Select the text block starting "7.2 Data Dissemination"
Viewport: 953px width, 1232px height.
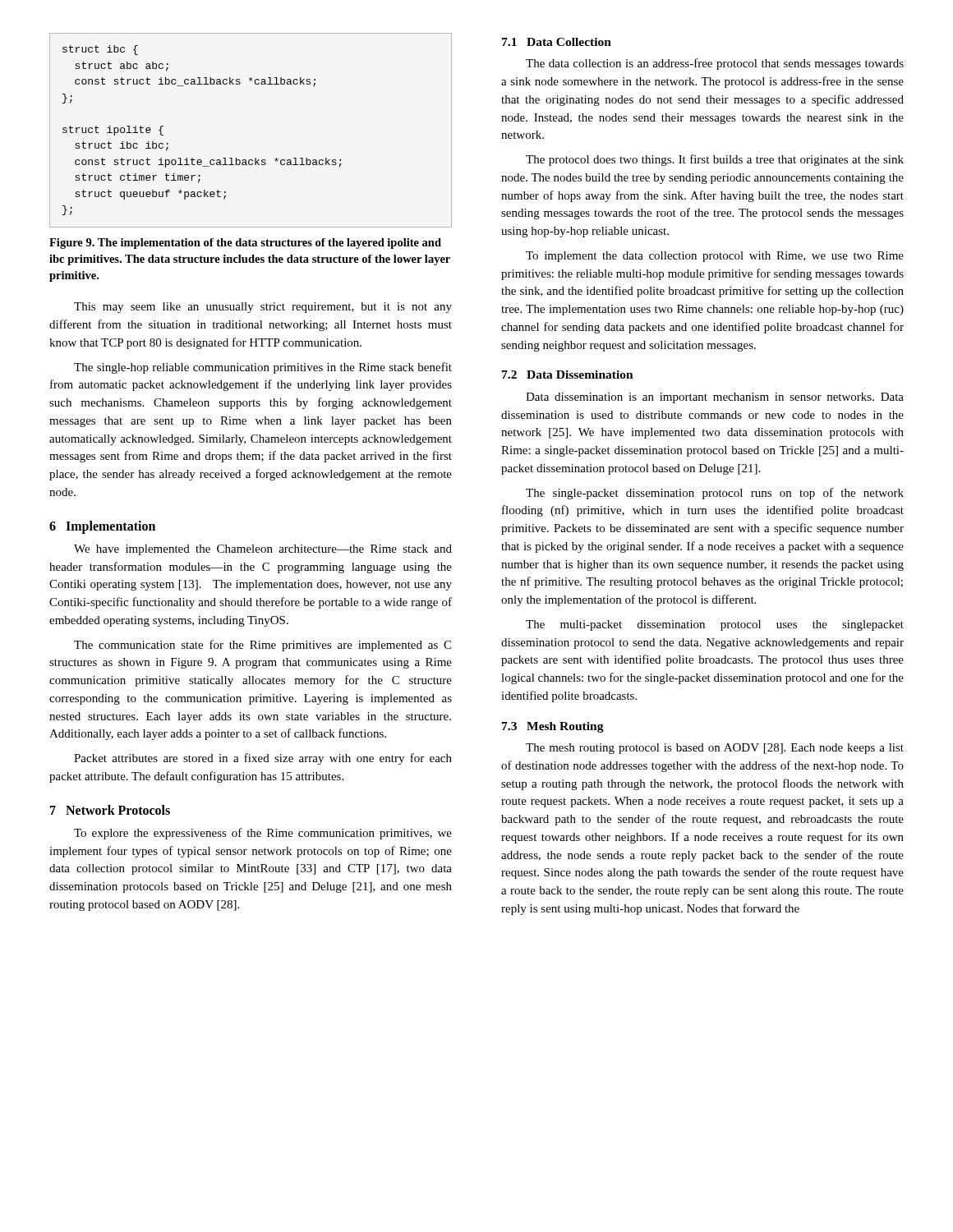(x=567, y=374)
